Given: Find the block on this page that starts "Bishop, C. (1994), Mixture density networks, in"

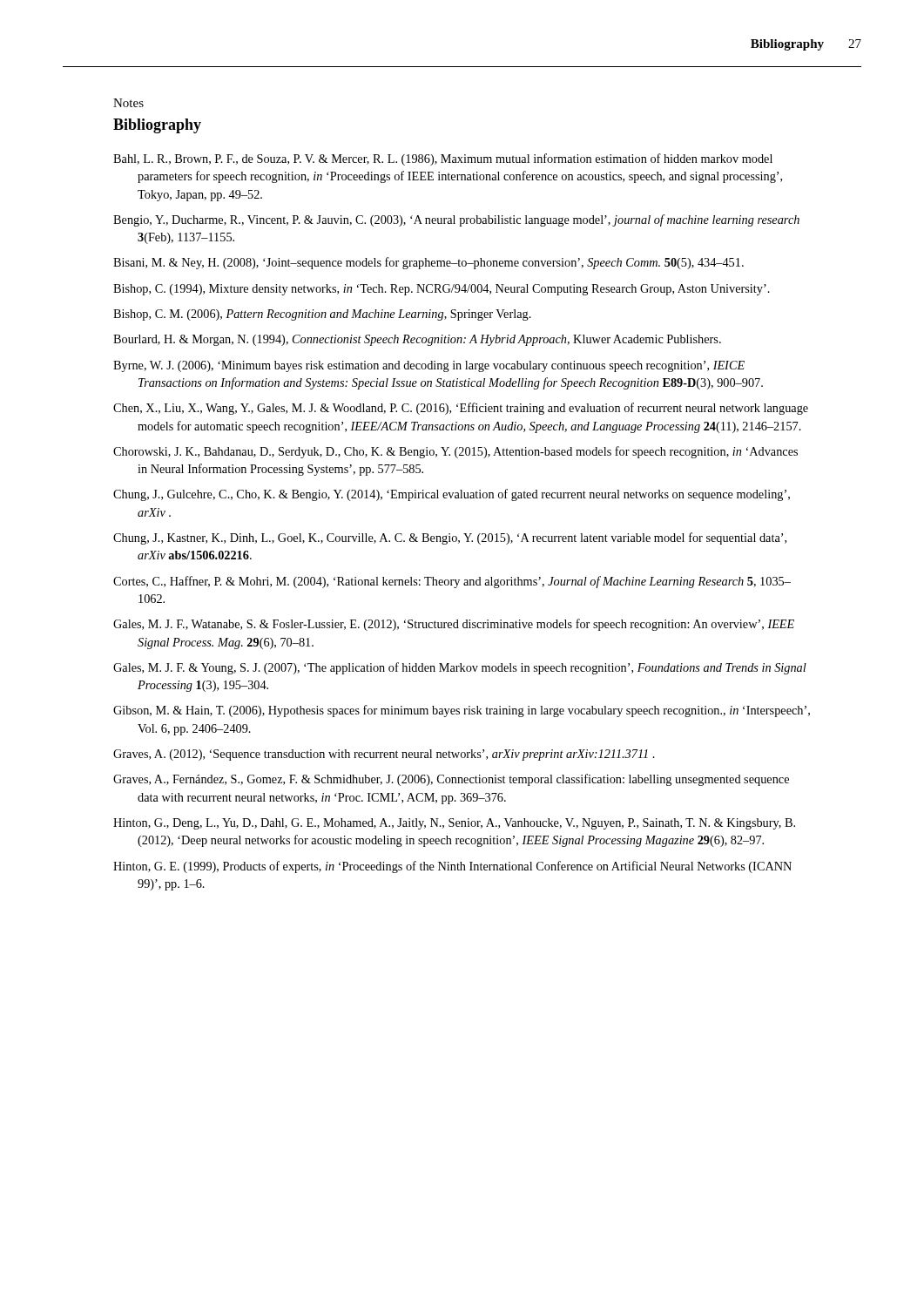Looking at the screenshot, I should (x=442, y=288).
